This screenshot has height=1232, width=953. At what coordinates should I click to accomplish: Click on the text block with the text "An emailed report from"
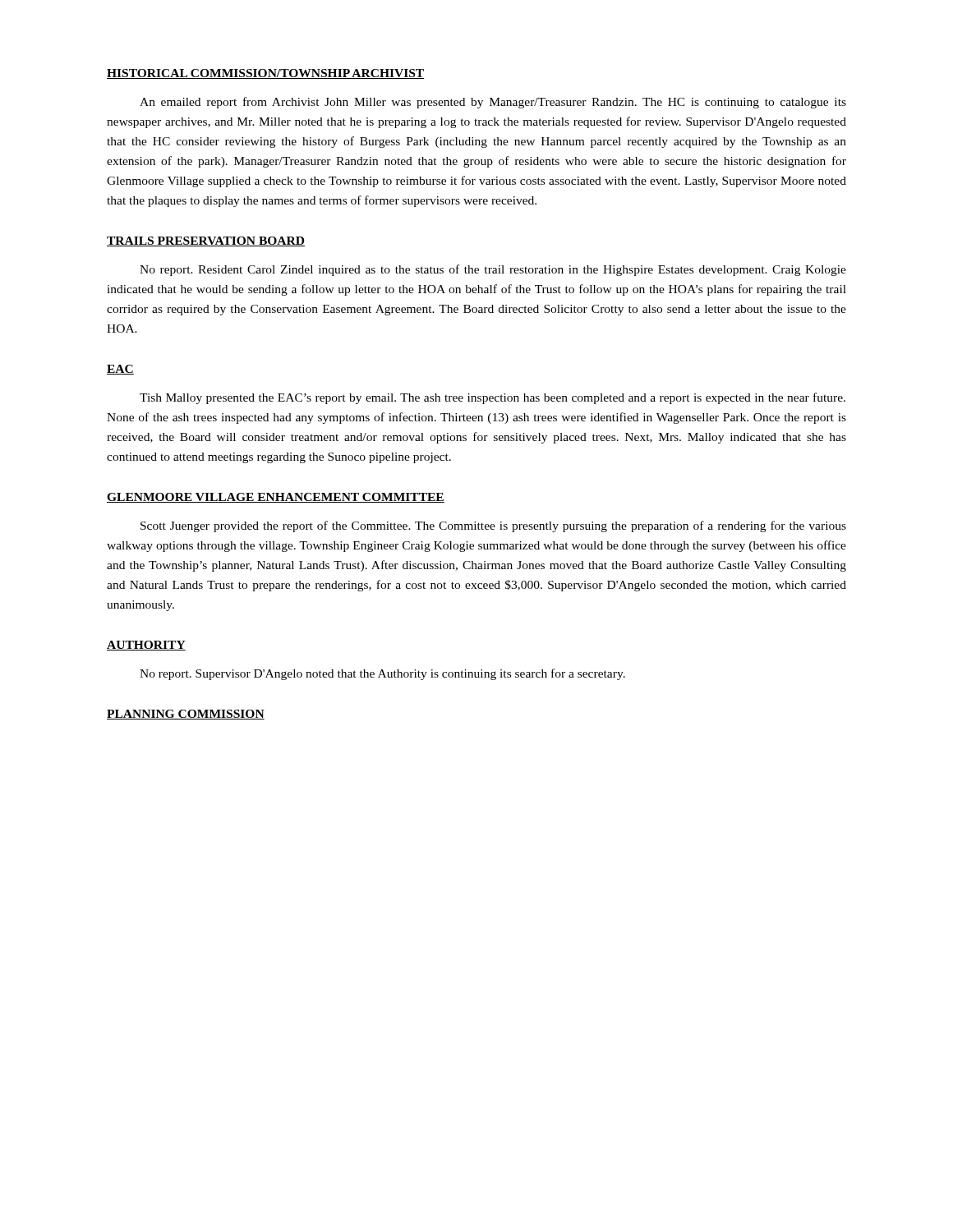pos(476,151)
